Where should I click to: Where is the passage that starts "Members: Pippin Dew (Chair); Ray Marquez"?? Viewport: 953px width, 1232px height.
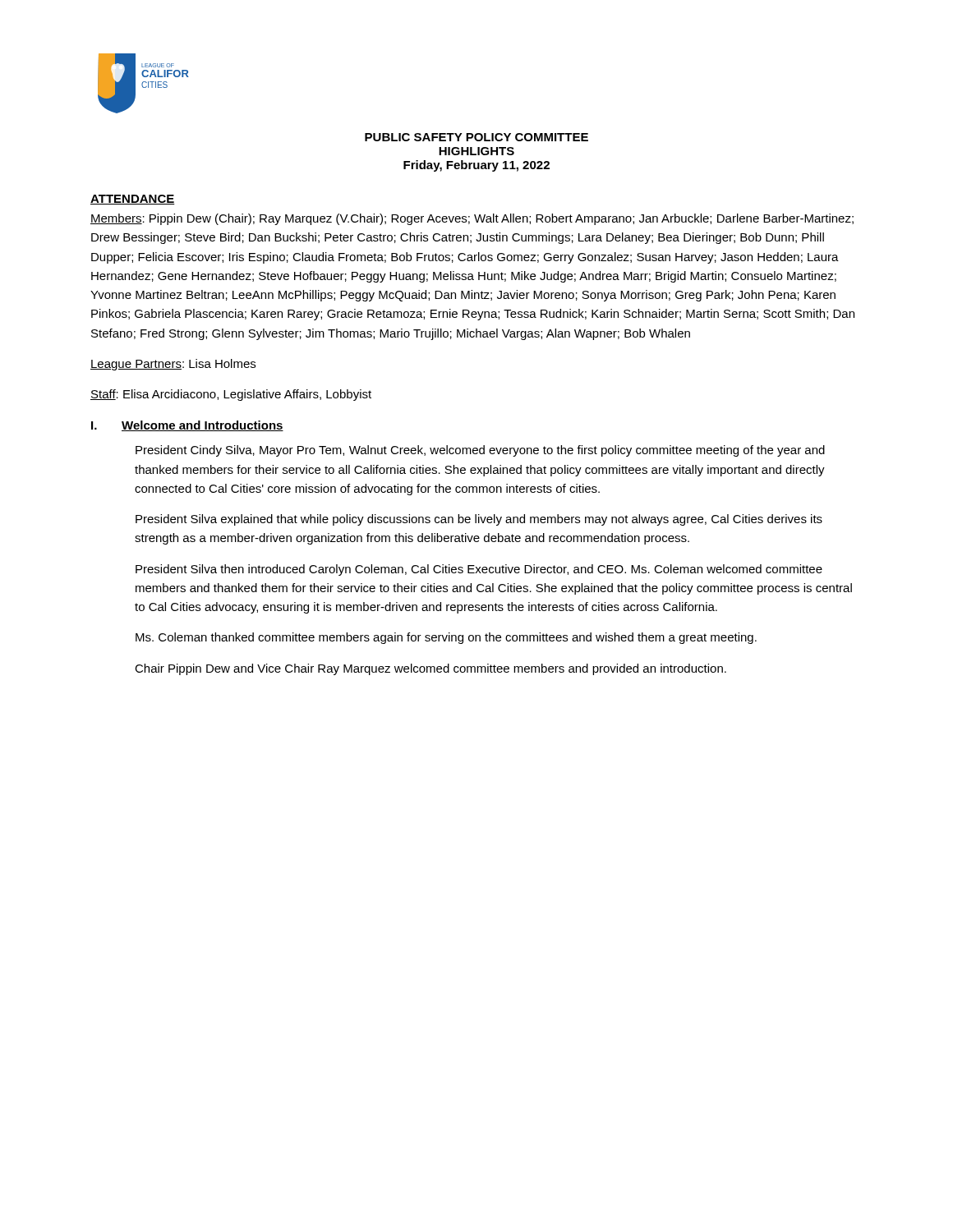pos(473,275)
